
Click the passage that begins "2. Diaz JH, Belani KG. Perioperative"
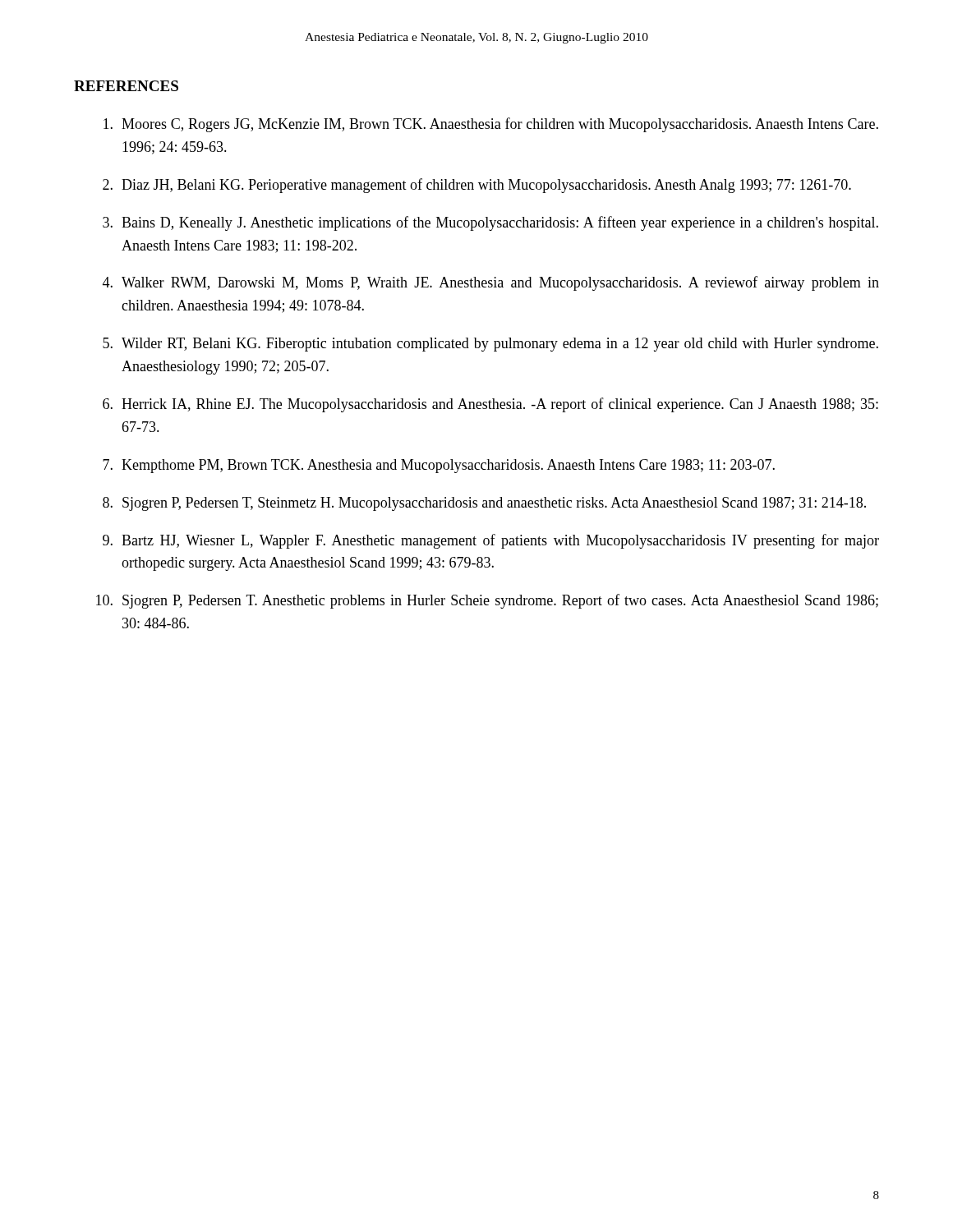tap(476, 185)
